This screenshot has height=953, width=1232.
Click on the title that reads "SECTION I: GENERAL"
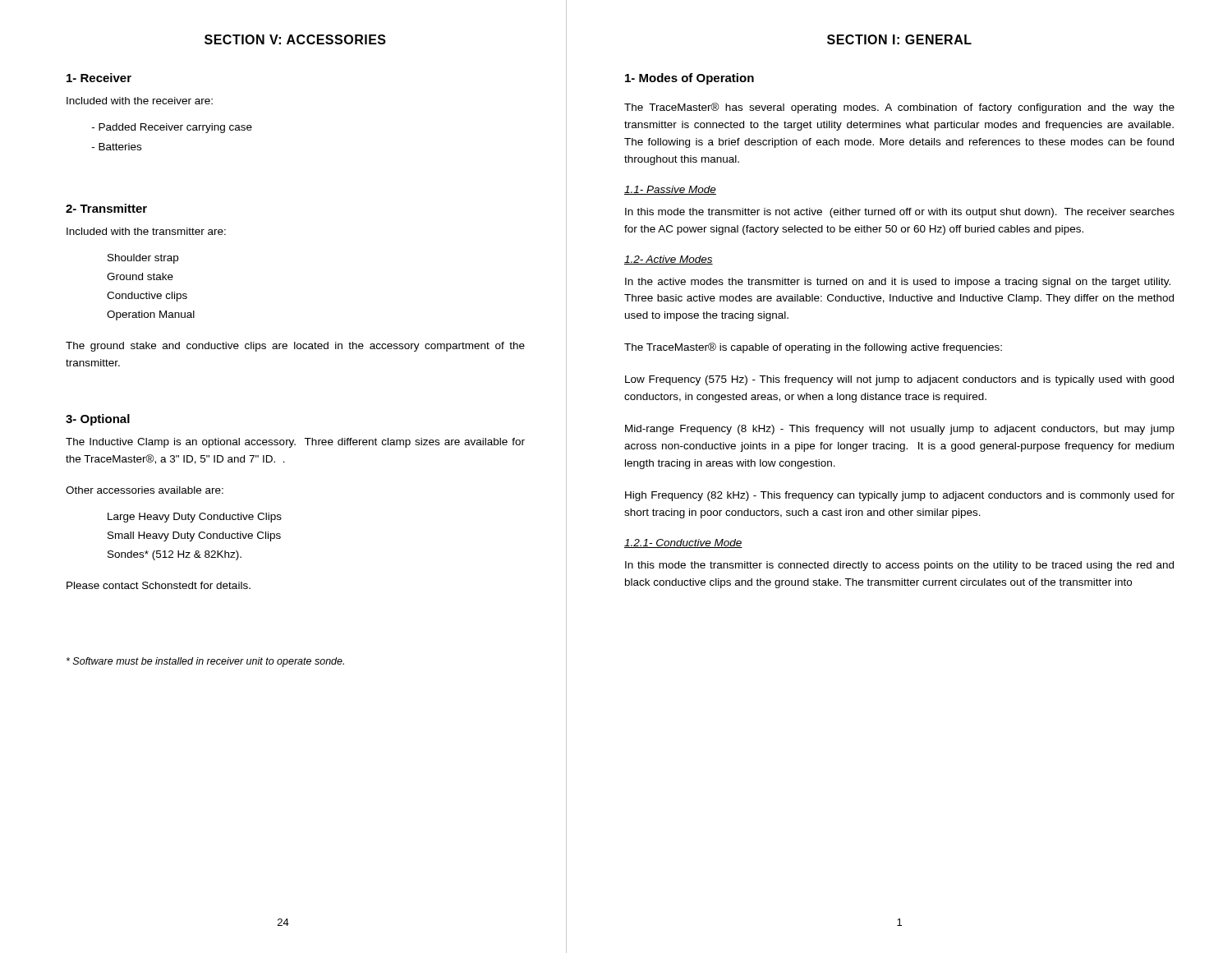tap(899, 40)
